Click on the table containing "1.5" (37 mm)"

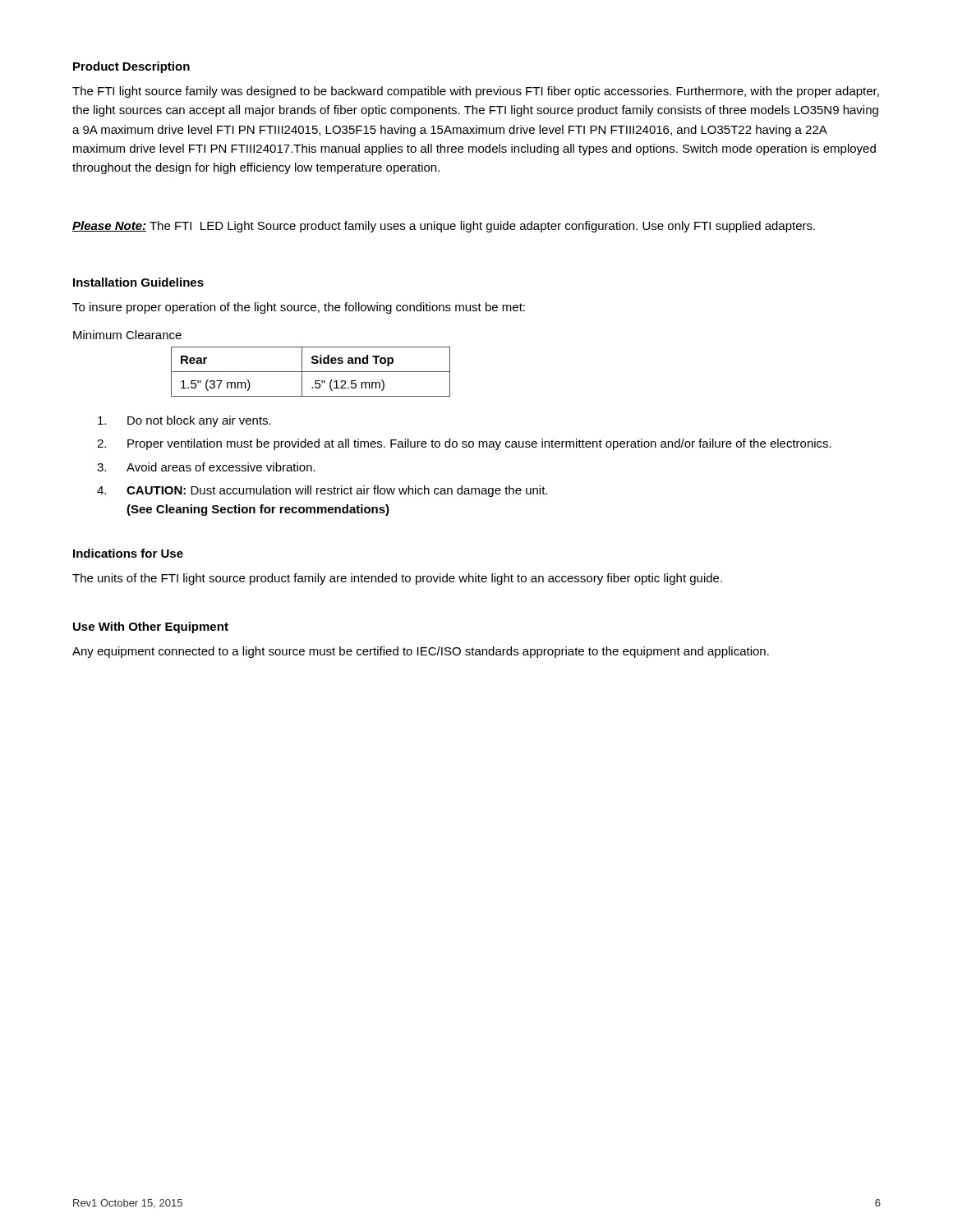526,371
